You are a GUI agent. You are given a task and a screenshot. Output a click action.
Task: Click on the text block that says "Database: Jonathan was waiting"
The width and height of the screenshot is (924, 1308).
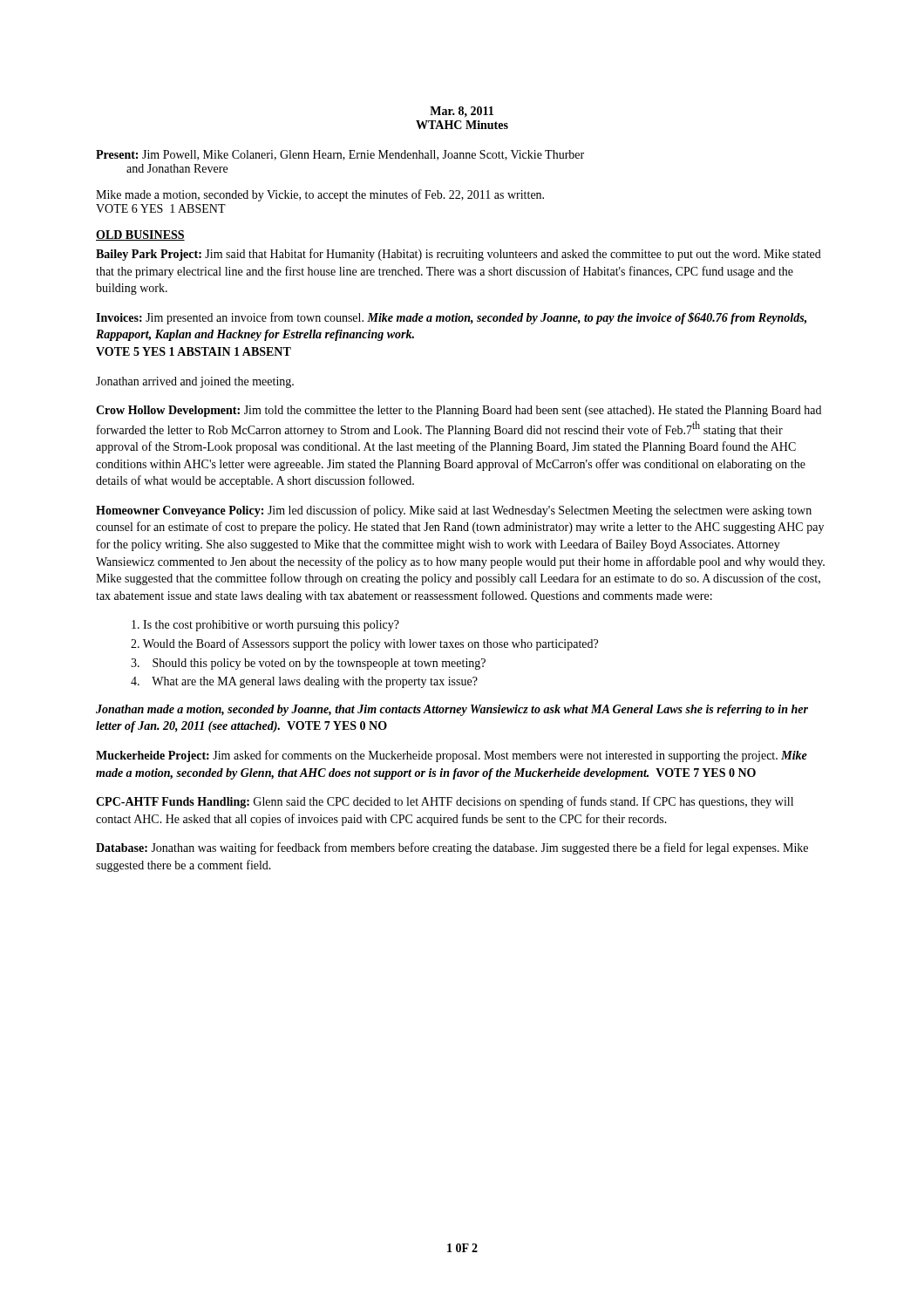coord(452,857)
